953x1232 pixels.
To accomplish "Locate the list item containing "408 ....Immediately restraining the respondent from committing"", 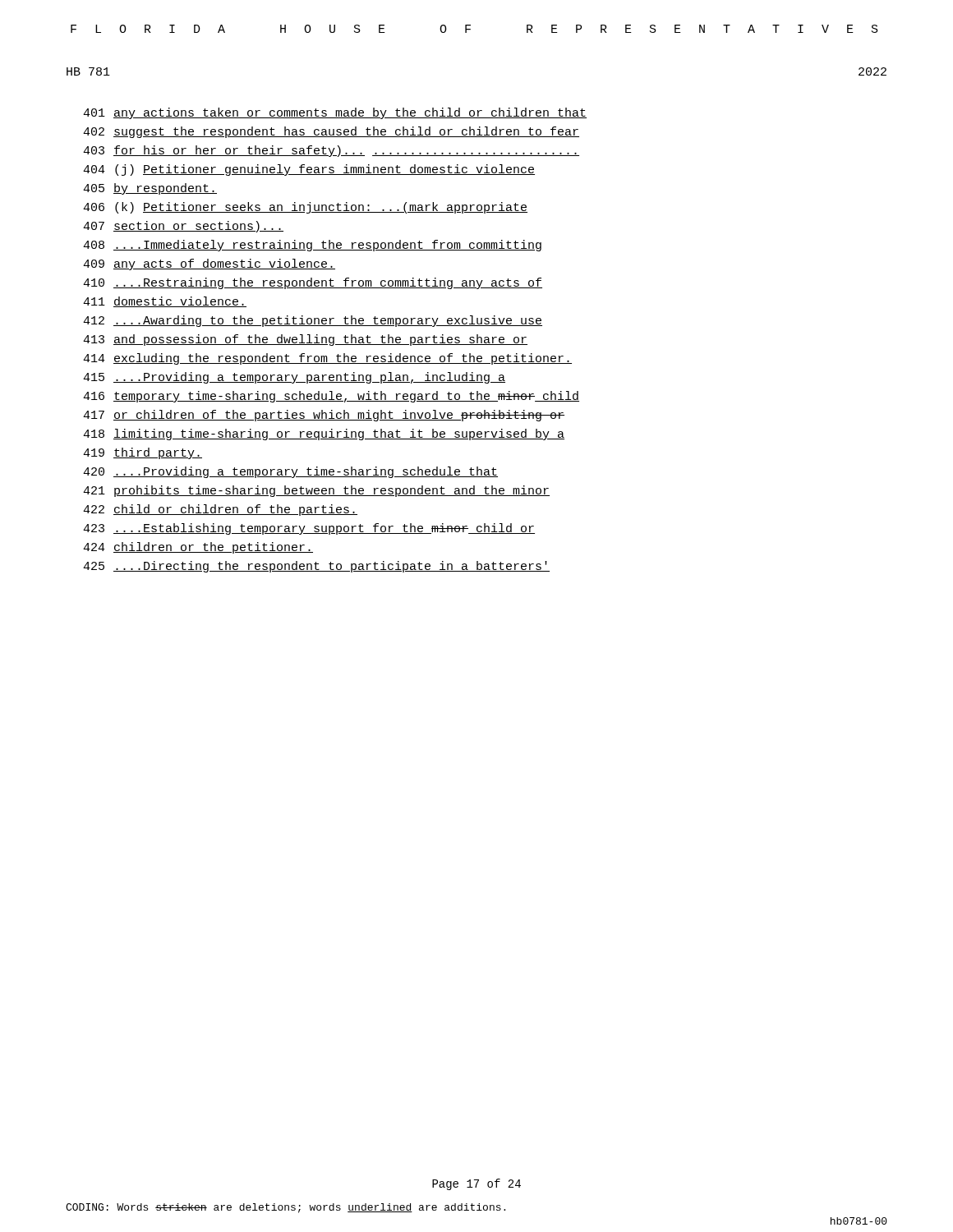I will (485, 246).
